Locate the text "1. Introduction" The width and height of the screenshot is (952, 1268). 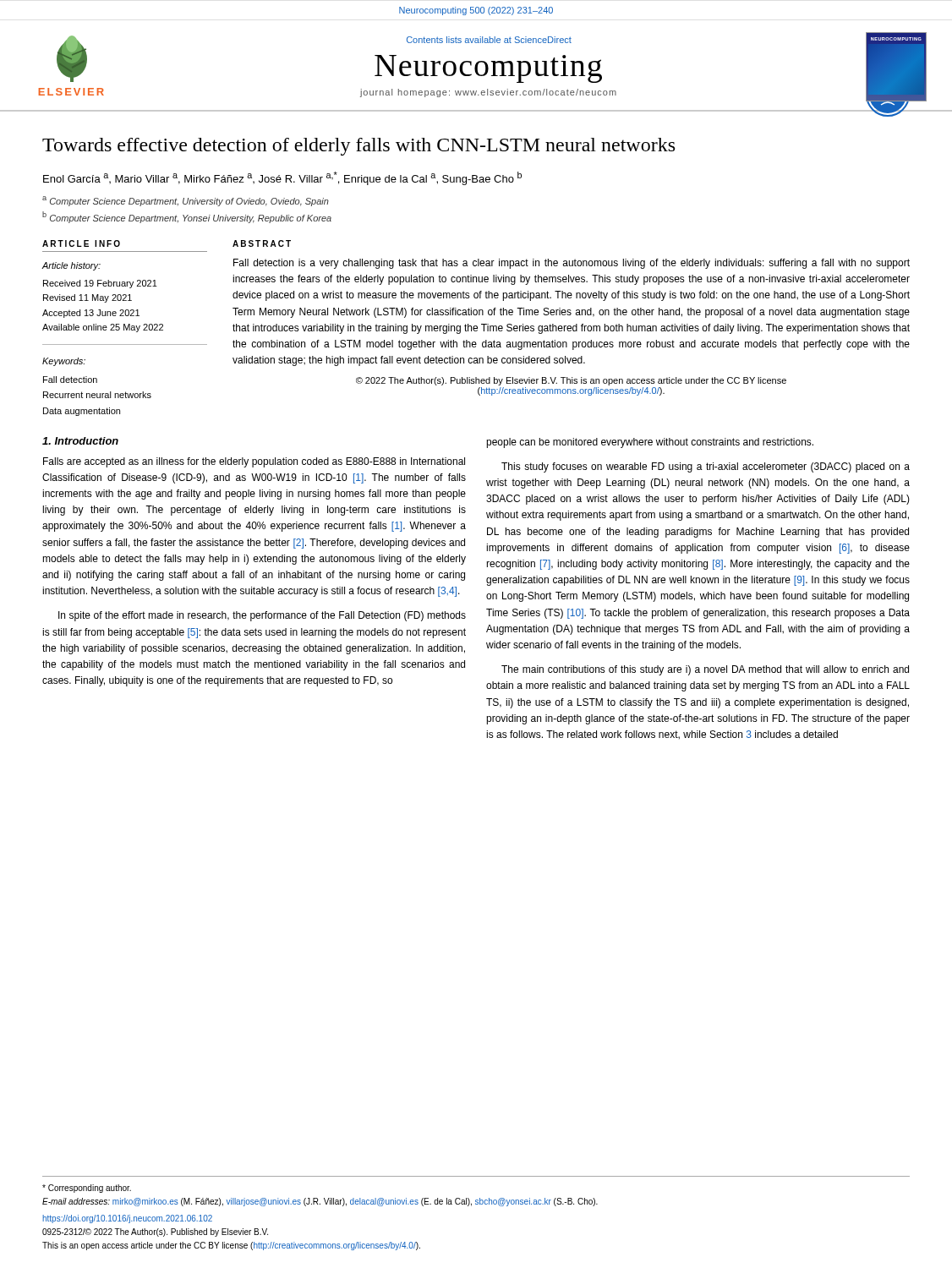coord(80,441)
